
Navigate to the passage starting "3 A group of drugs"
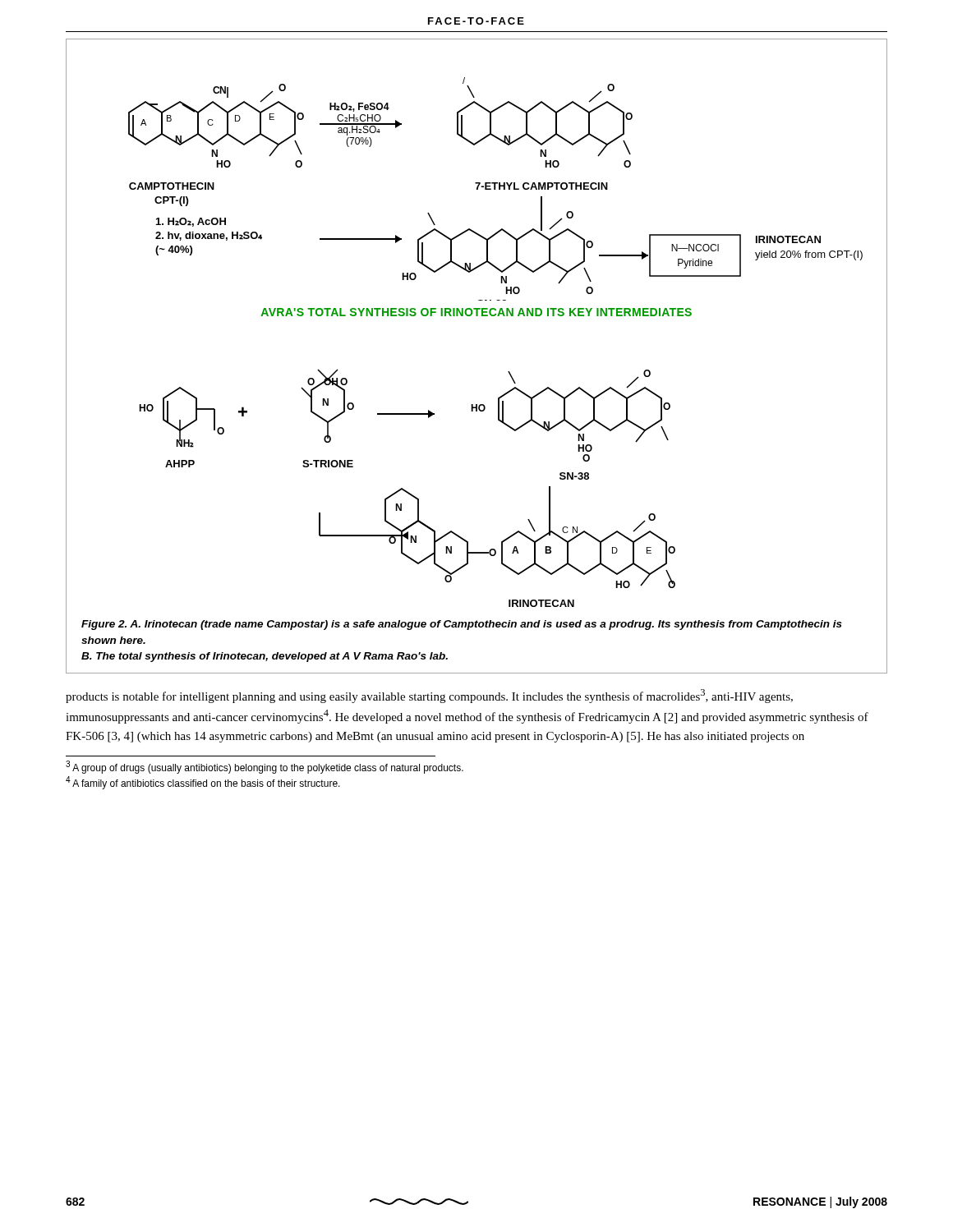(265, 767)
